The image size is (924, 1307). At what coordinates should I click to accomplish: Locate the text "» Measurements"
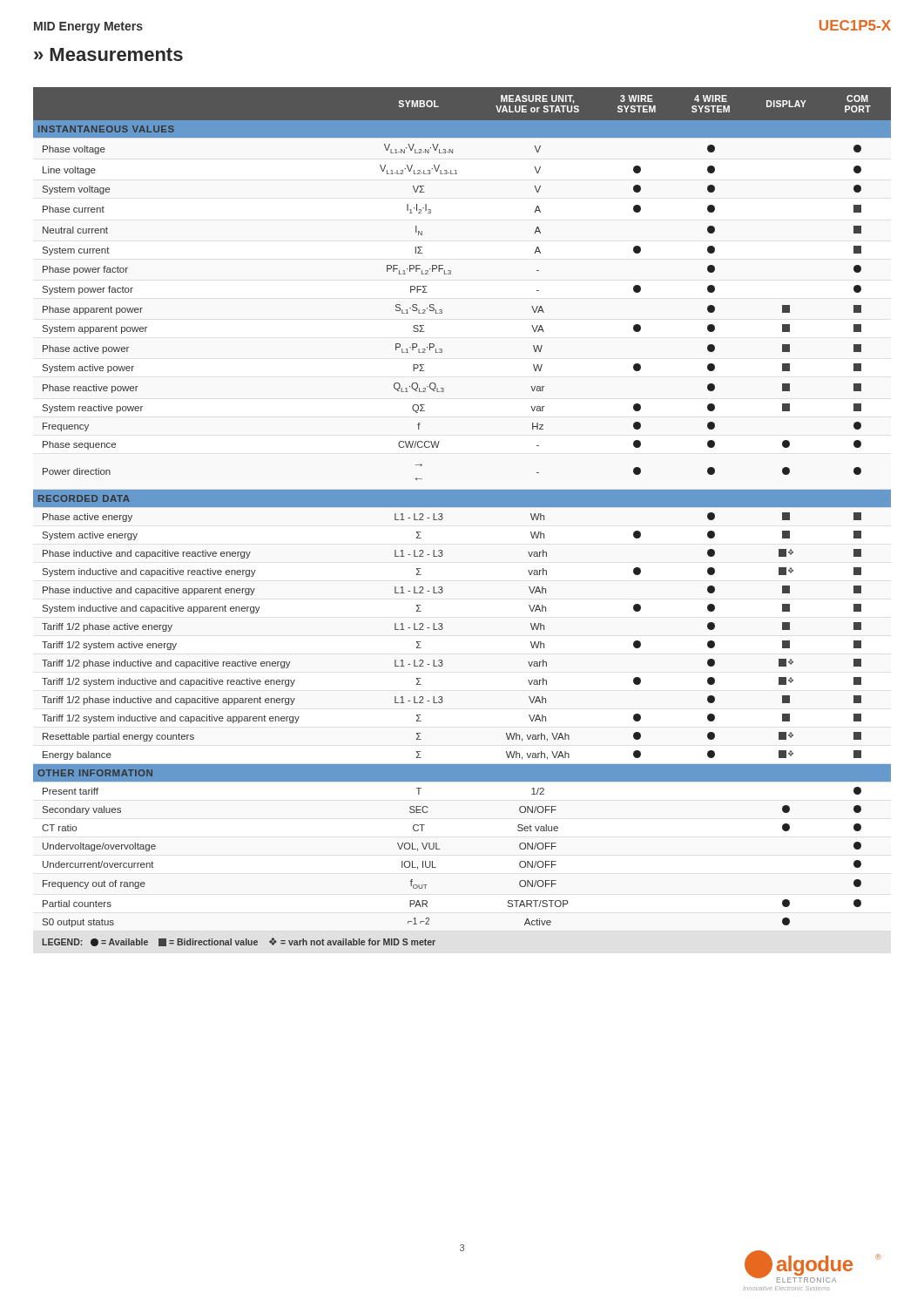[x=108, y=54]
